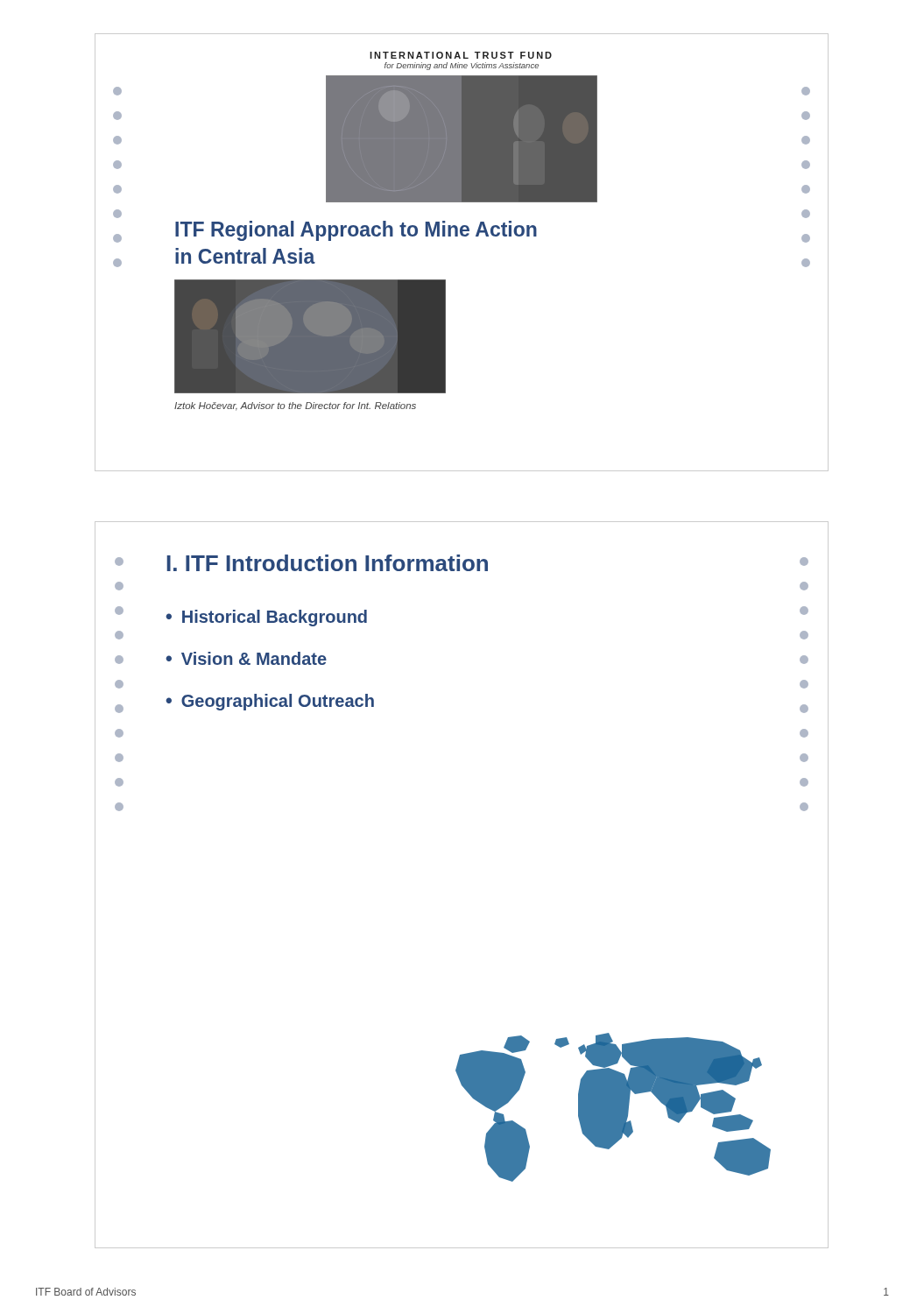Locate the map
The width and height of the screenshot is (924, 1314).
point(613,1120)
